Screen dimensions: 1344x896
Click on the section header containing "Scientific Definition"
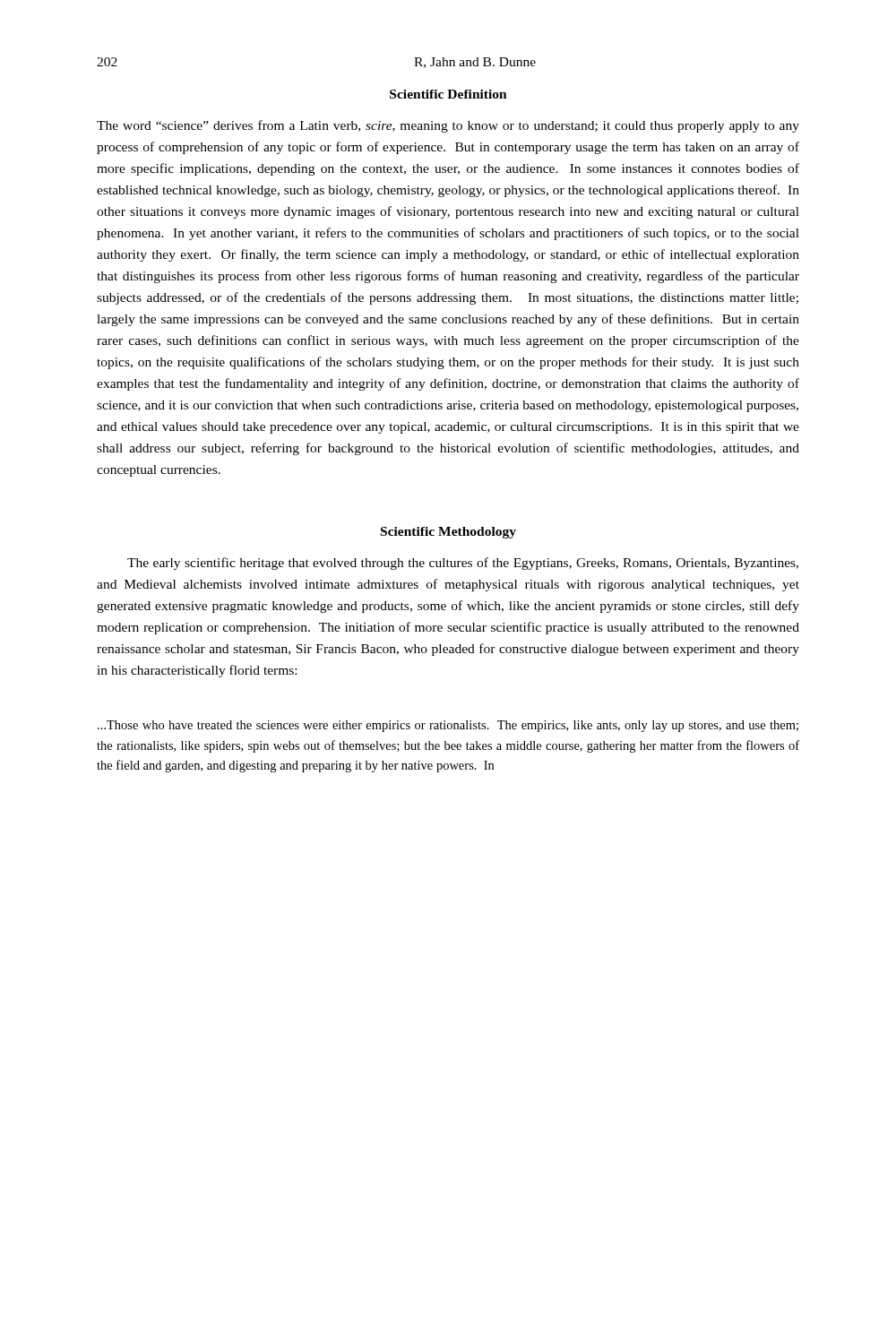pyautogui.click(x=448, y=94)
